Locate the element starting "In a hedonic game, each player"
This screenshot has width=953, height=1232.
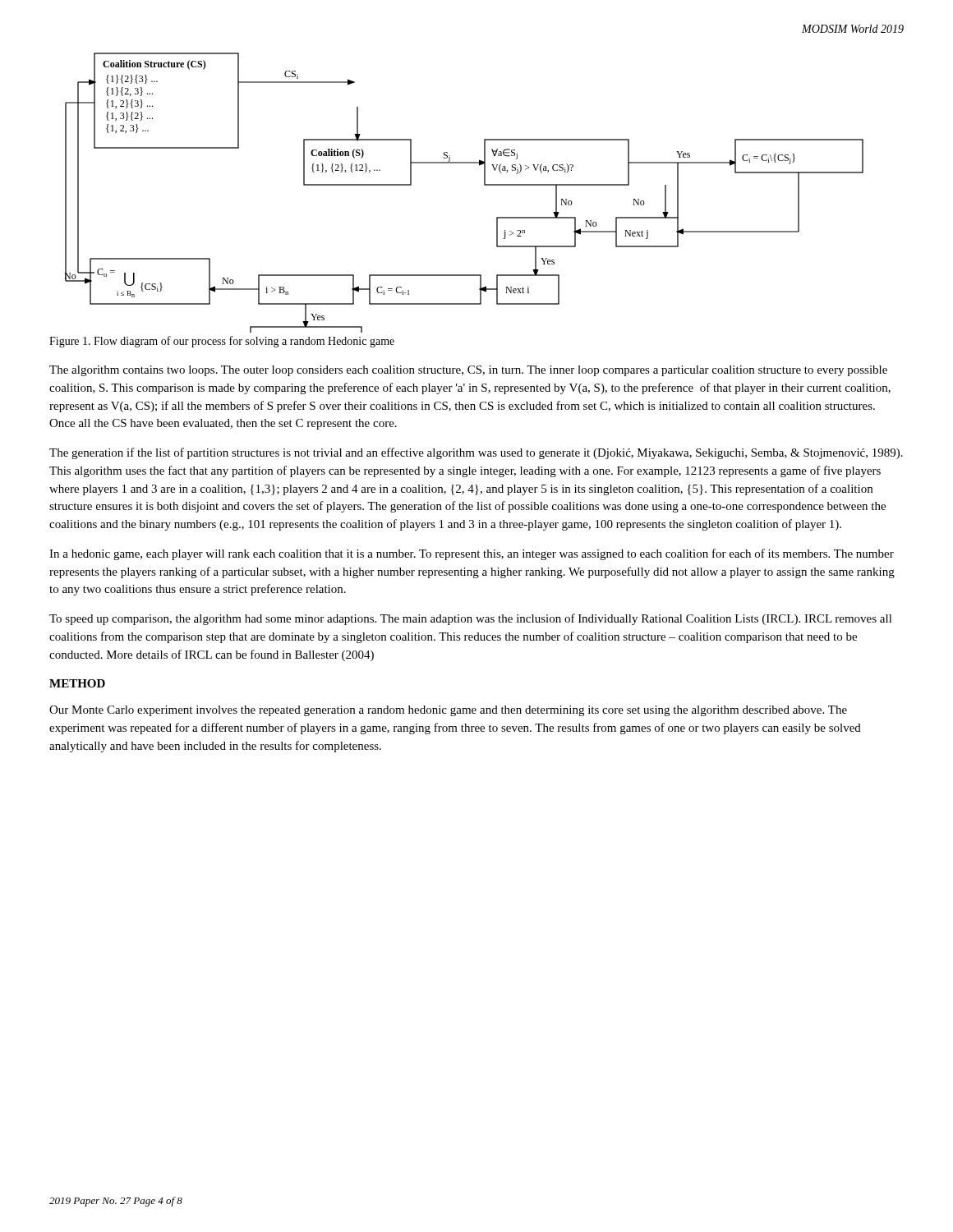pos(476,572)
